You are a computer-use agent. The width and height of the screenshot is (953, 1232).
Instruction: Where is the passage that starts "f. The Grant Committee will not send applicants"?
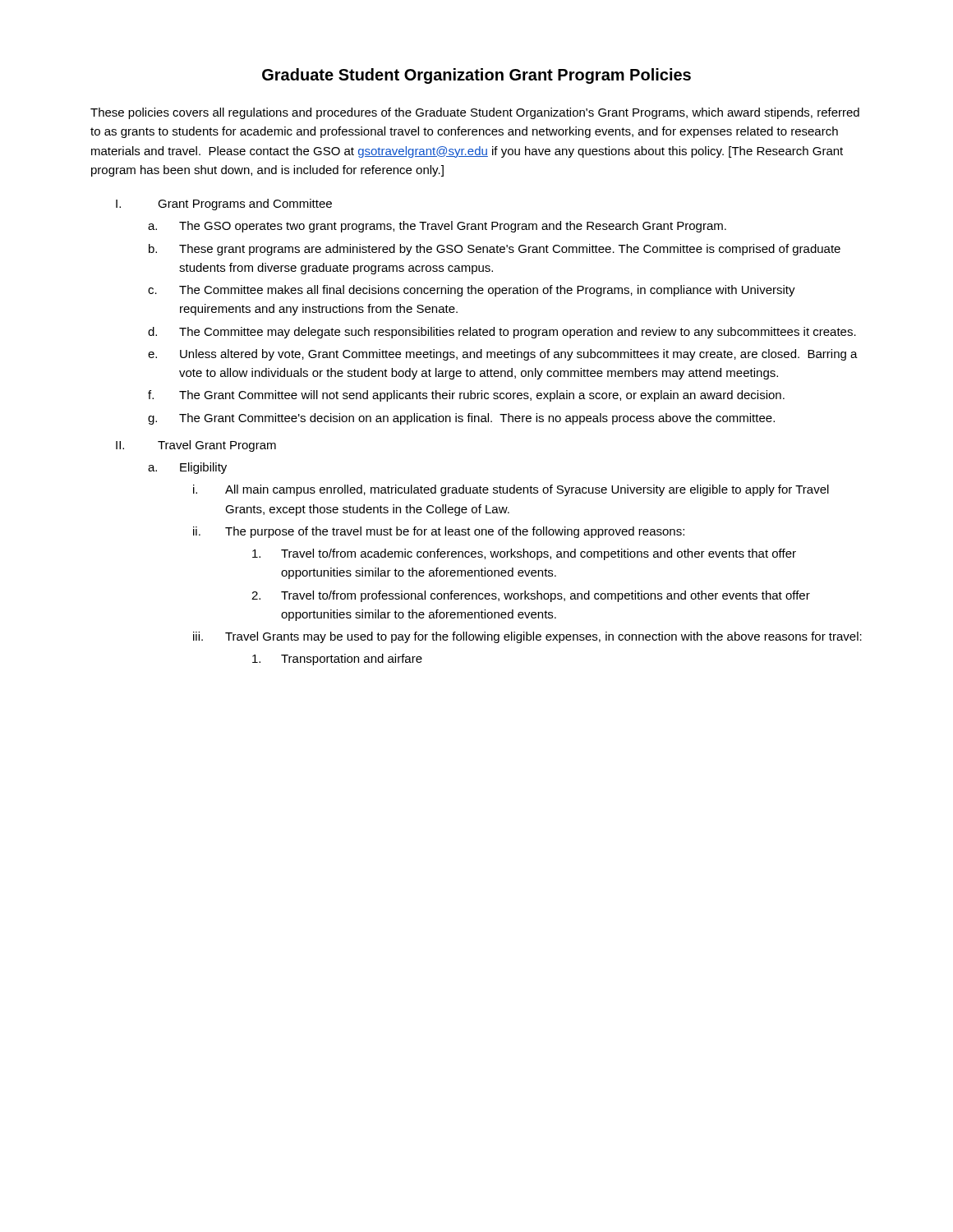[x=498, y=395]
